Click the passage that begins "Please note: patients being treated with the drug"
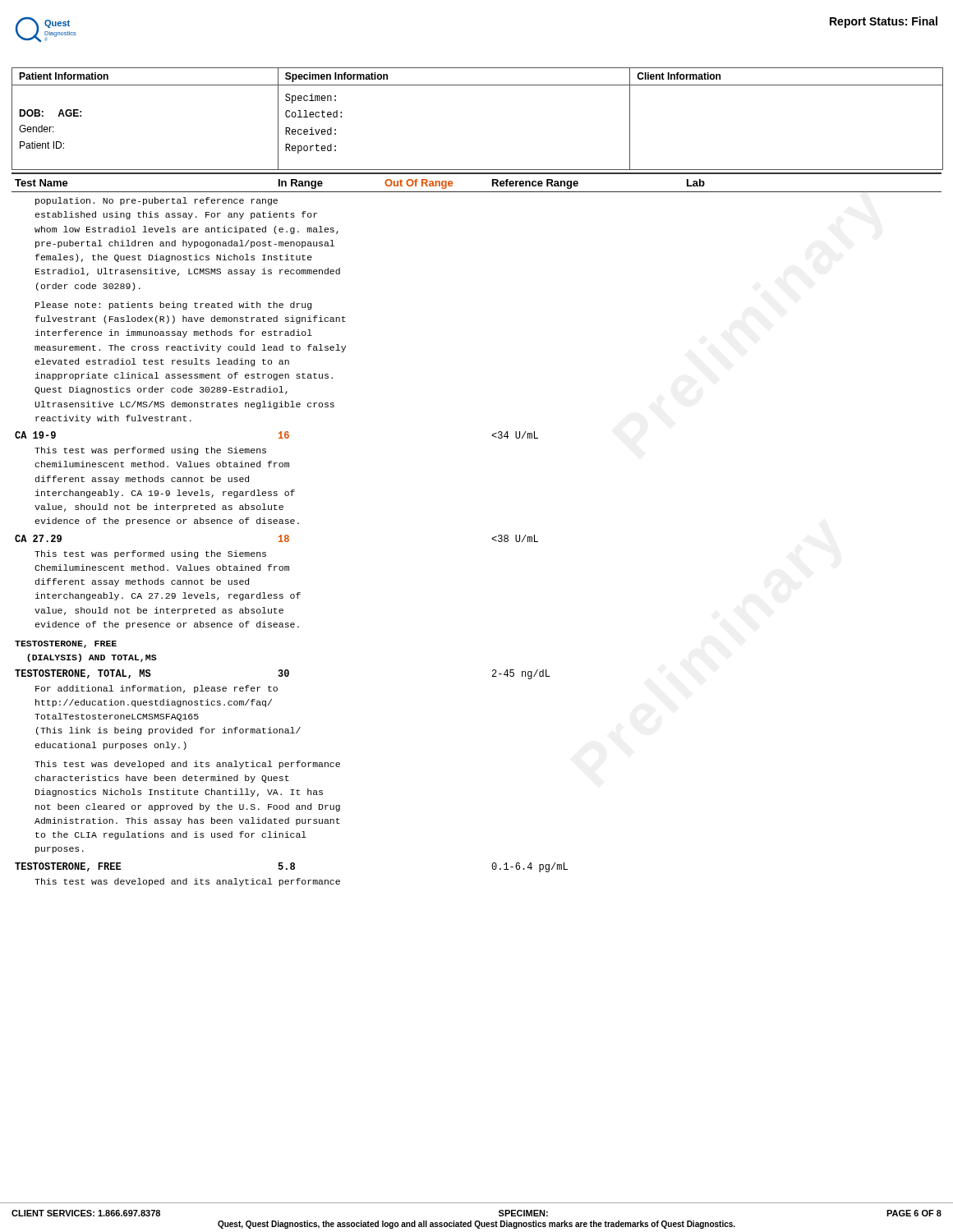Screen dimensions: 1232x953 pos(173,306)
